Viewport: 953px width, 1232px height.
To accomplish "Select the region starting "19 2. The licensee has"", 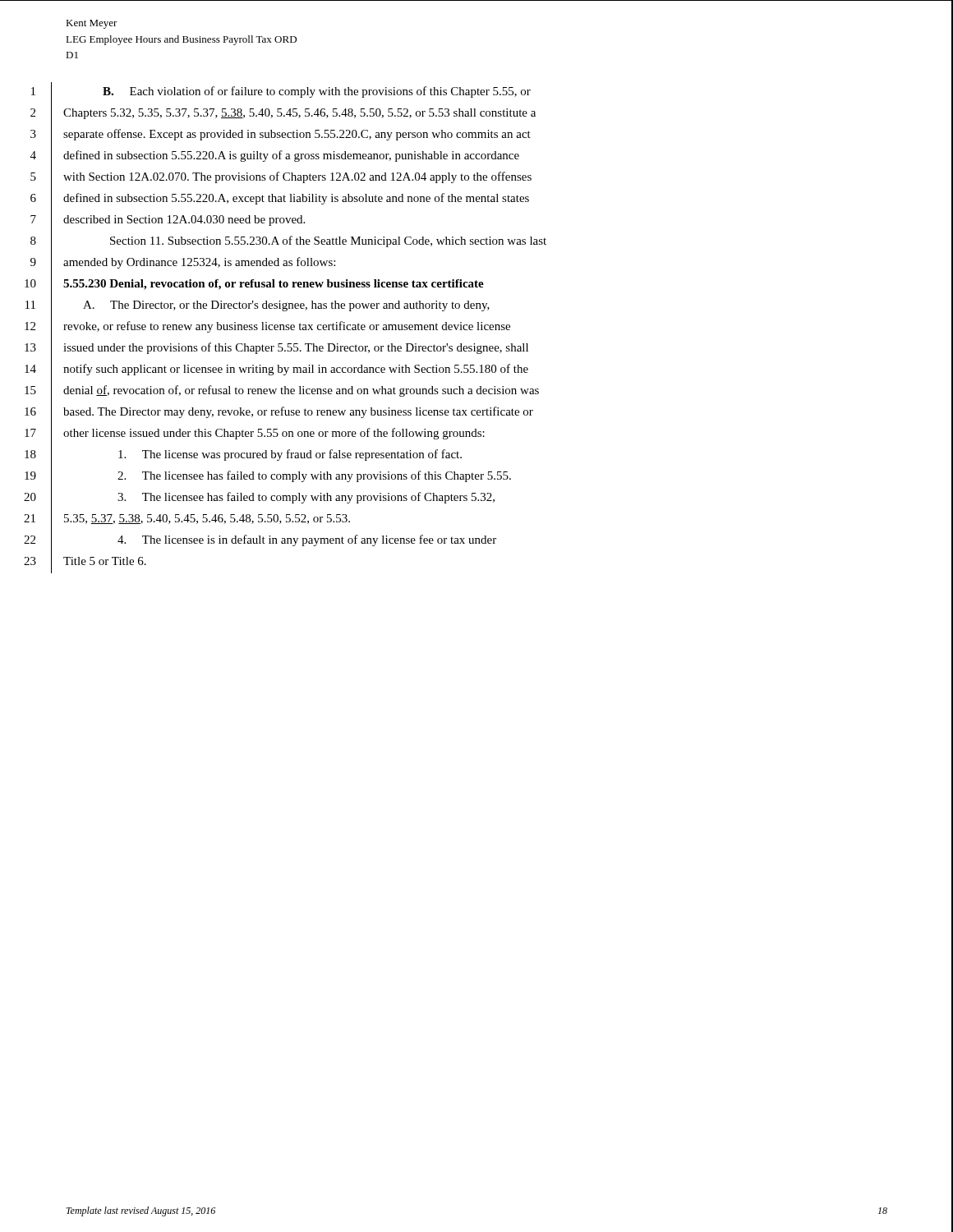I will tap(476, 477).
